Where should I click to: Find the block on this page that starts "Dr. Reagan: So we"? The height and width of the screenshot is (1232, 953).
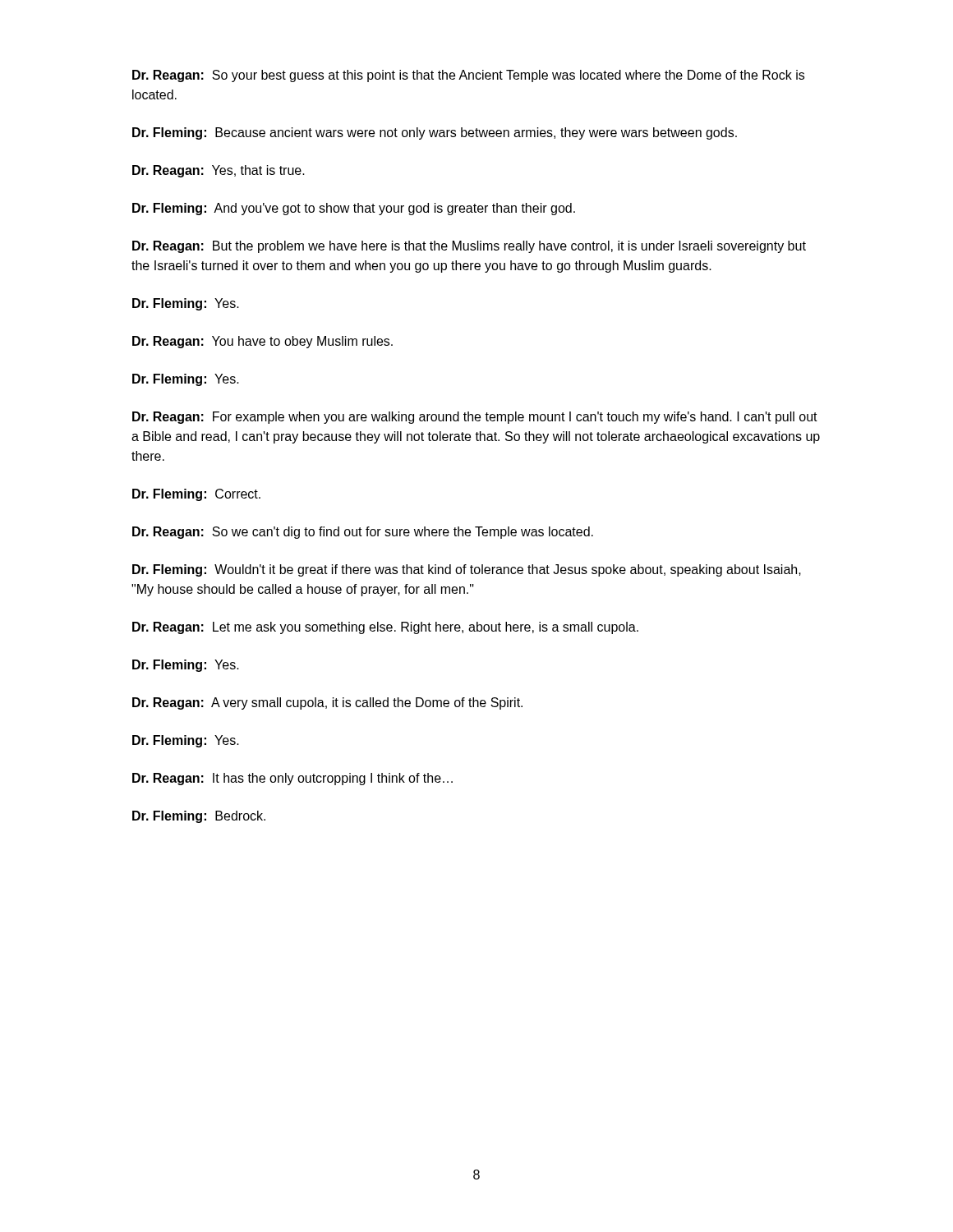coord(363,532)
